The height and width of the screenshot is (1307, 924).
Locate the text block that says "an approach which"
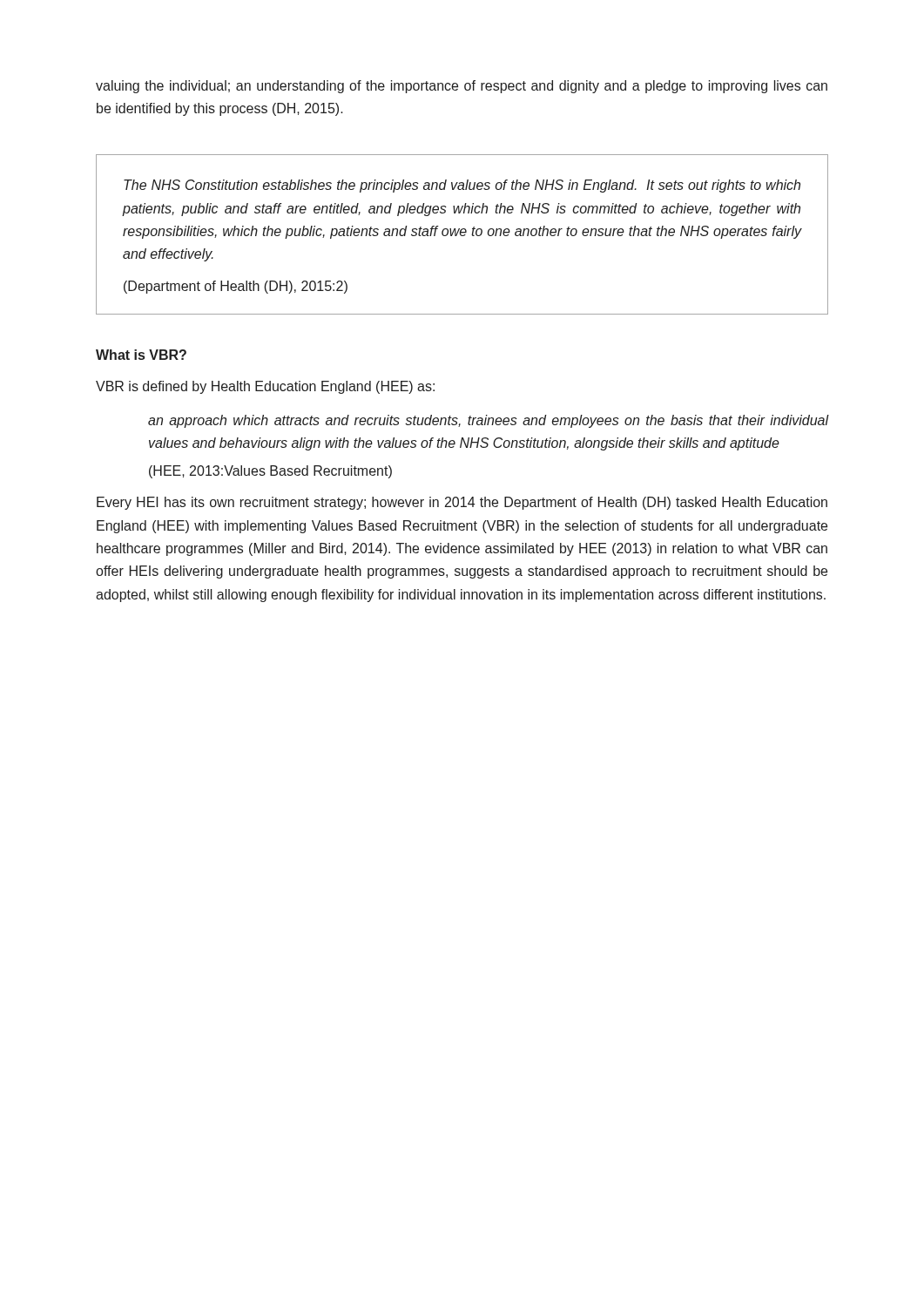tap(488, 432)
